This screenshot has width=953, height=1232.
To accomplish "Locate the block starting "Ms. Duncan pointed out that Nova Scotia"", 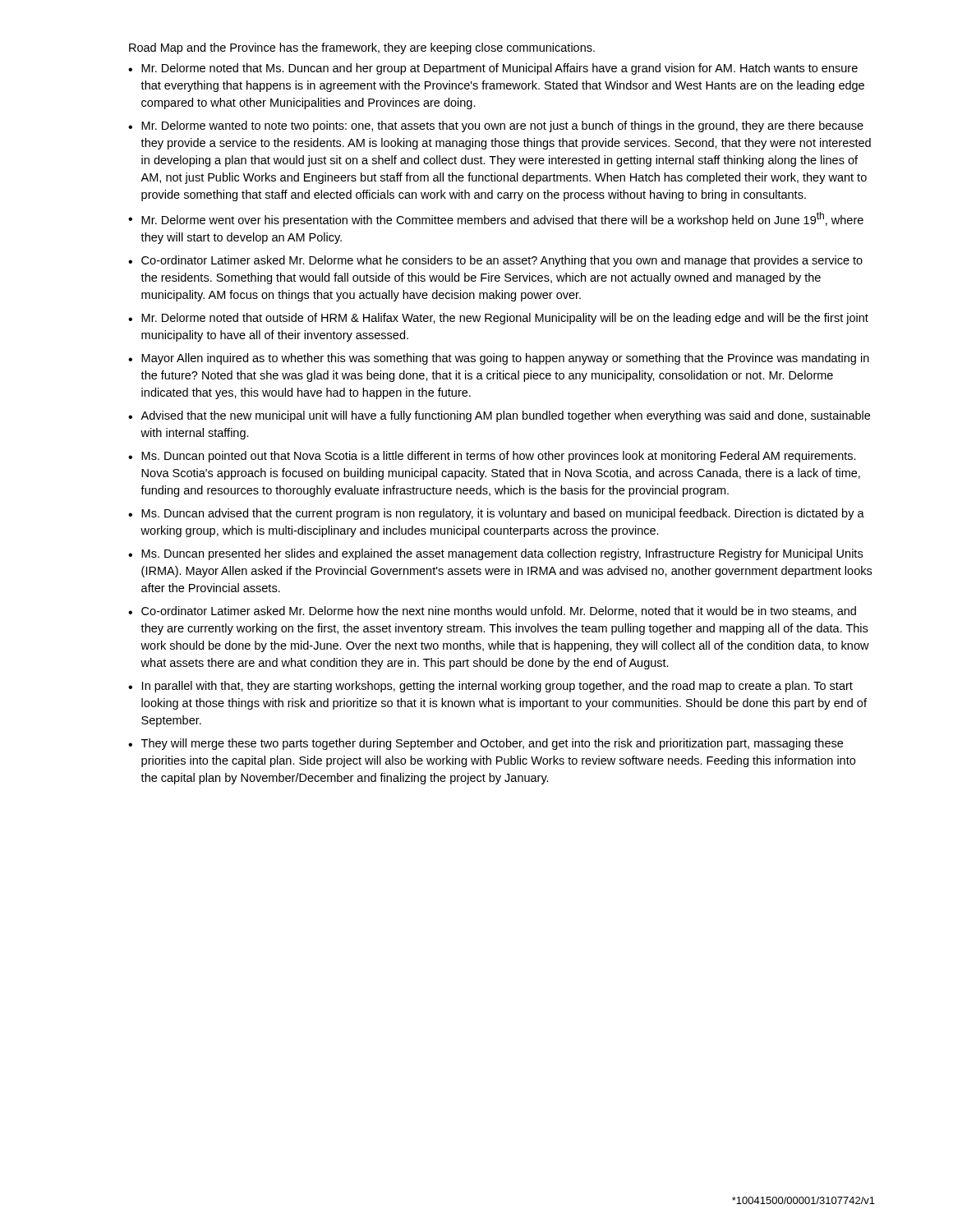I will 508,474.
